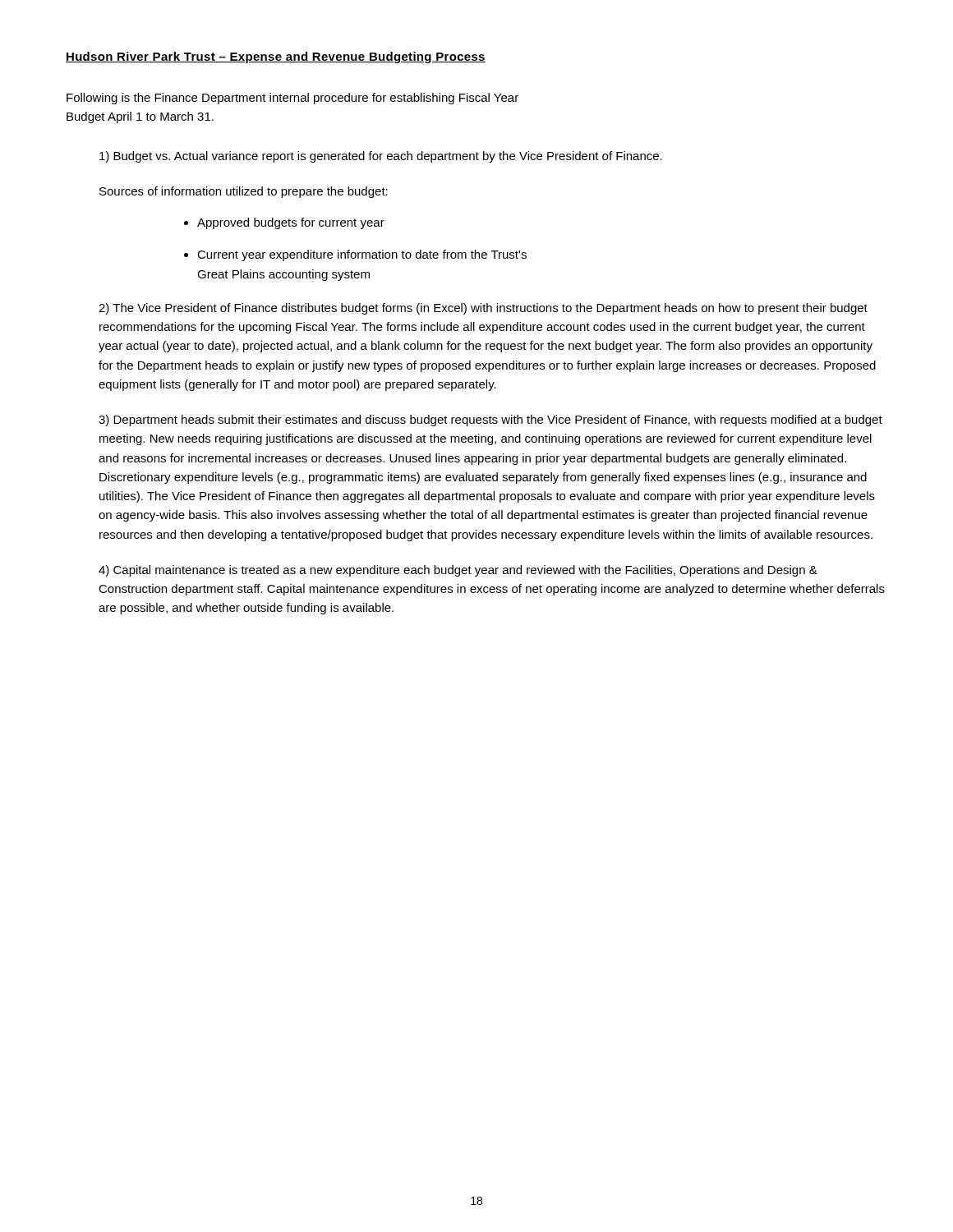This screenshot has width=953, height=1232.
Task: Navigate to the text starting "1) Budget vs. Actual variance"
Action: pyautogui.click(x=381, y=155)
